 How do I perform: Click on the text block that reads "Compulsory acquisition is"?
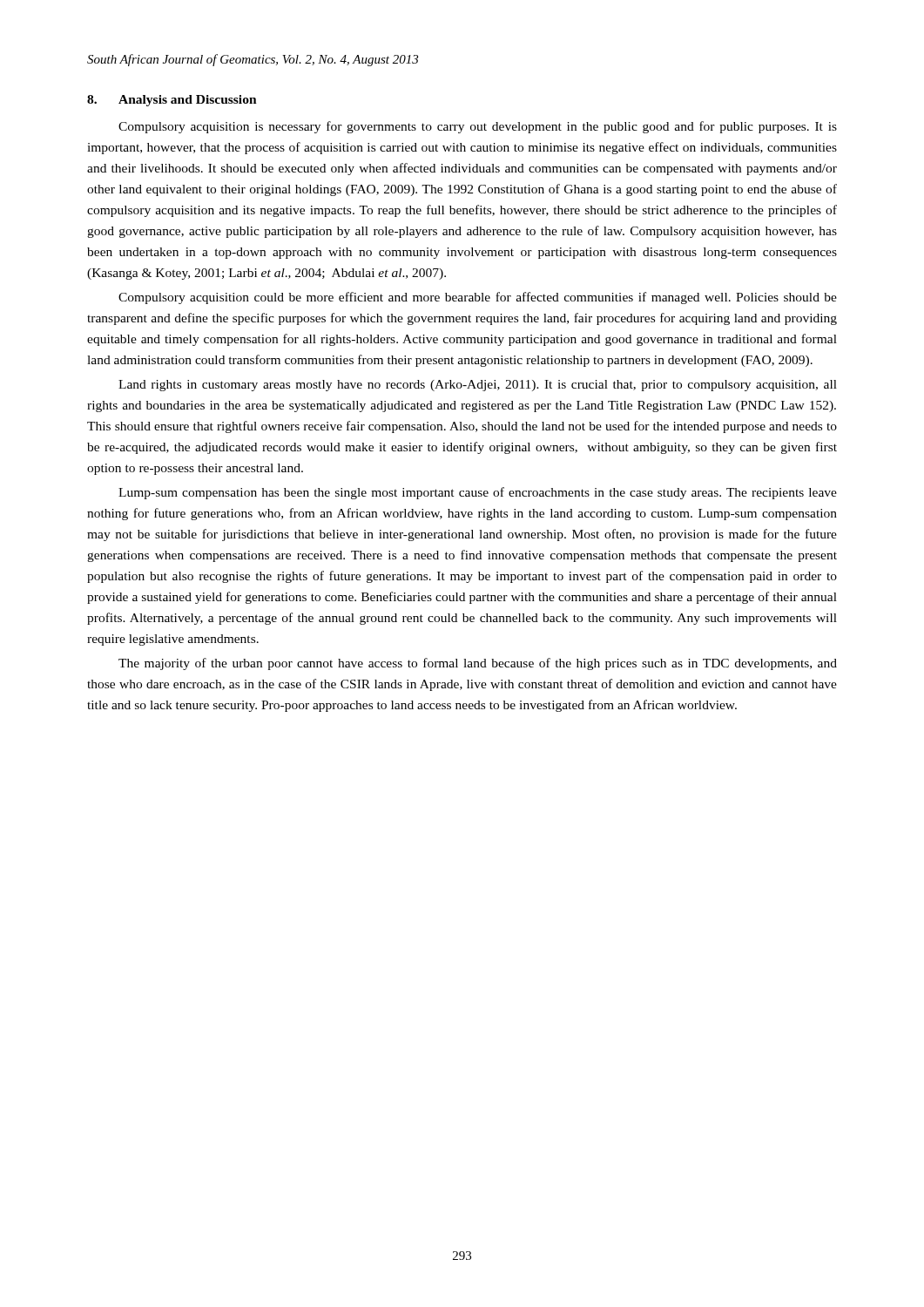pos(462,199)
